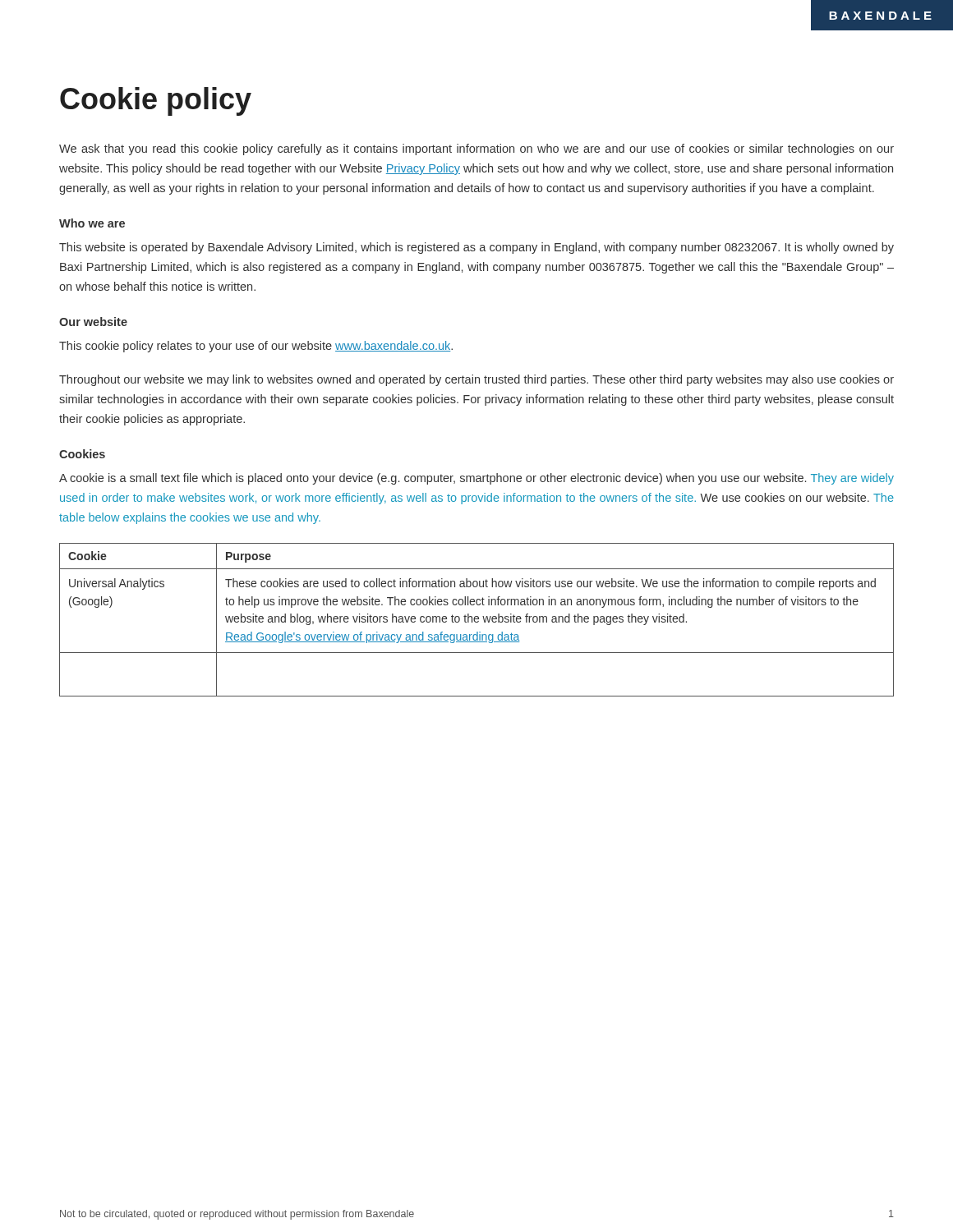This screenshot has height=1232, width=953.
Task: Find the region starting "A cookie is"
Action: coord(476,498)
